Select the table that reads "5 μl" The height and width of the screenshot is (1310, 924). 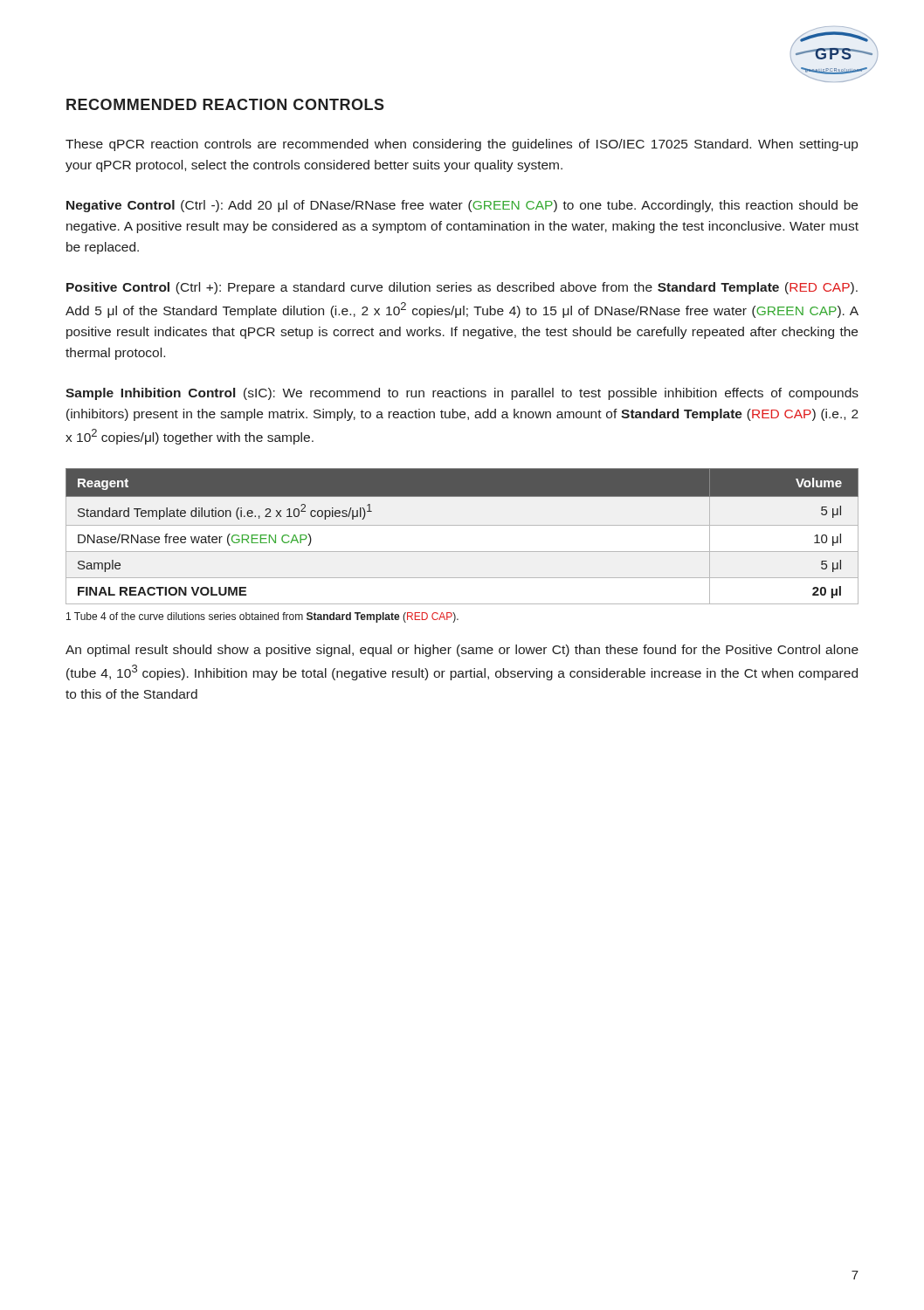pyautogui.click(x=462, y=536)
